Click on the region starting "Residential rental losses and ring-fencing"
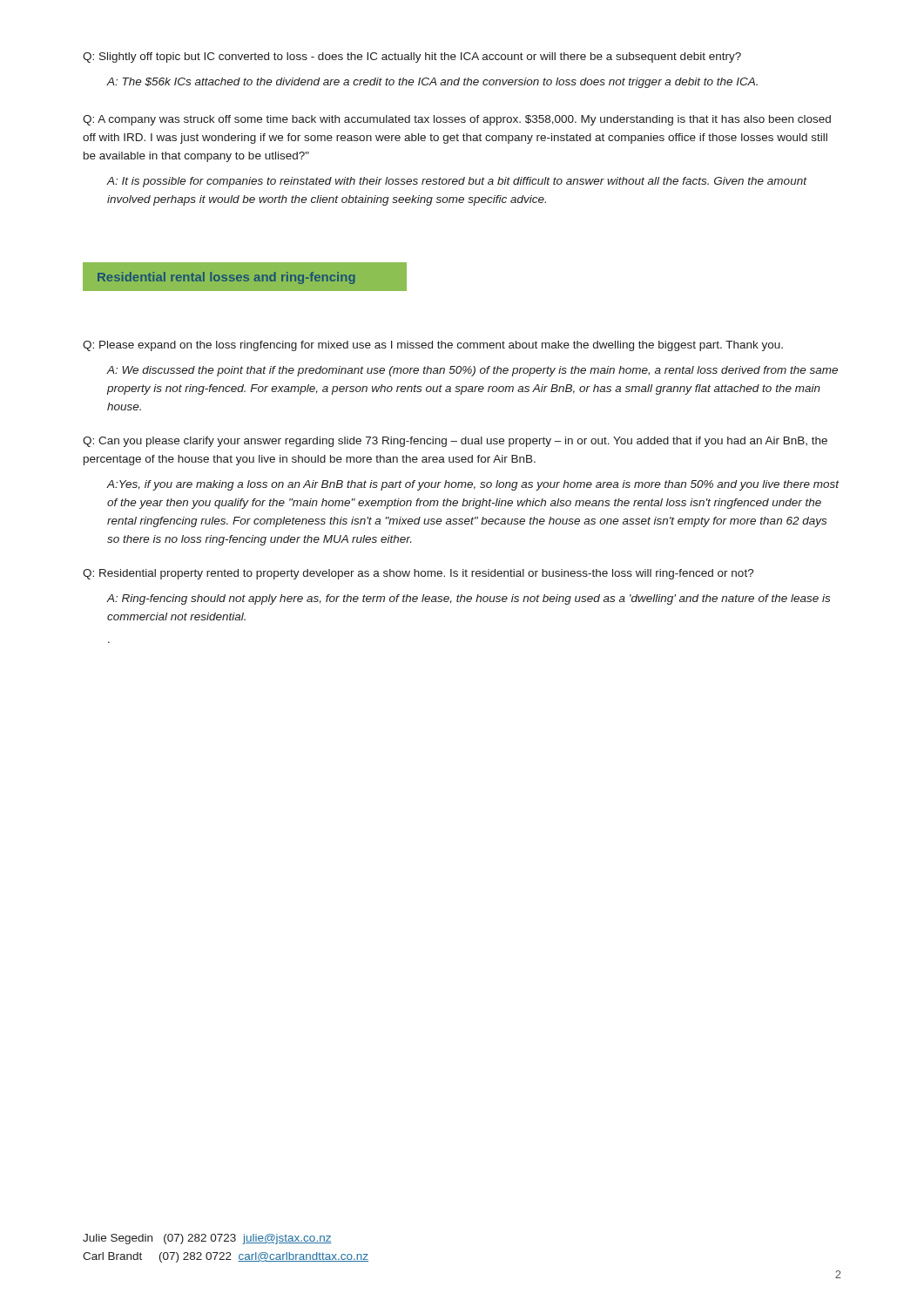The height and width of the screenshot is (1307, 924). [226, 277]
